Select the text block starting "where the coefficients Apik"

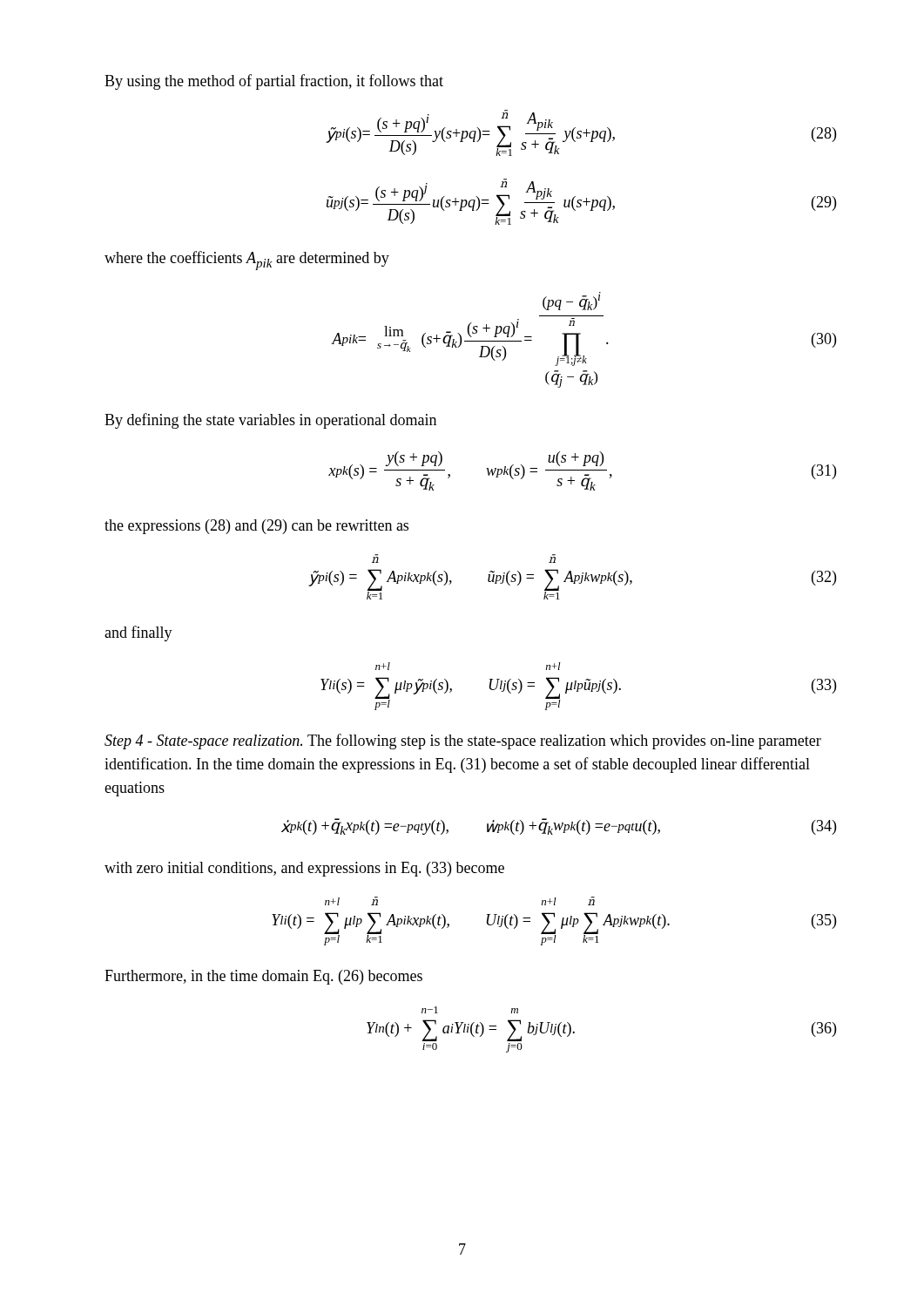[x=247, y=260]
